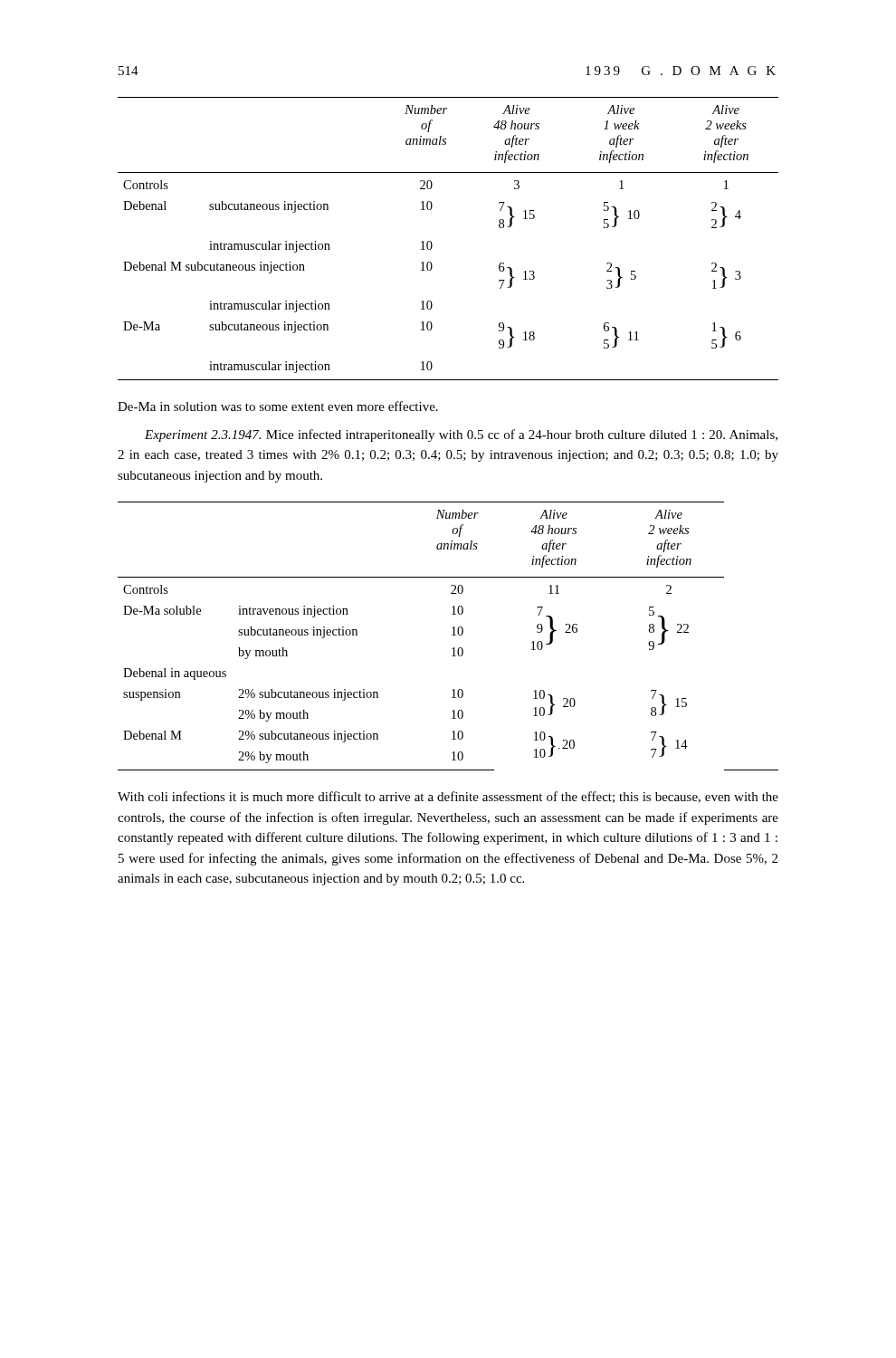Locate the element starting "Experiment 2.3.1947. Mice infected intraperitoneally"
The height and width of the screenshot is (1358, 896).
[x=448, y=455]
